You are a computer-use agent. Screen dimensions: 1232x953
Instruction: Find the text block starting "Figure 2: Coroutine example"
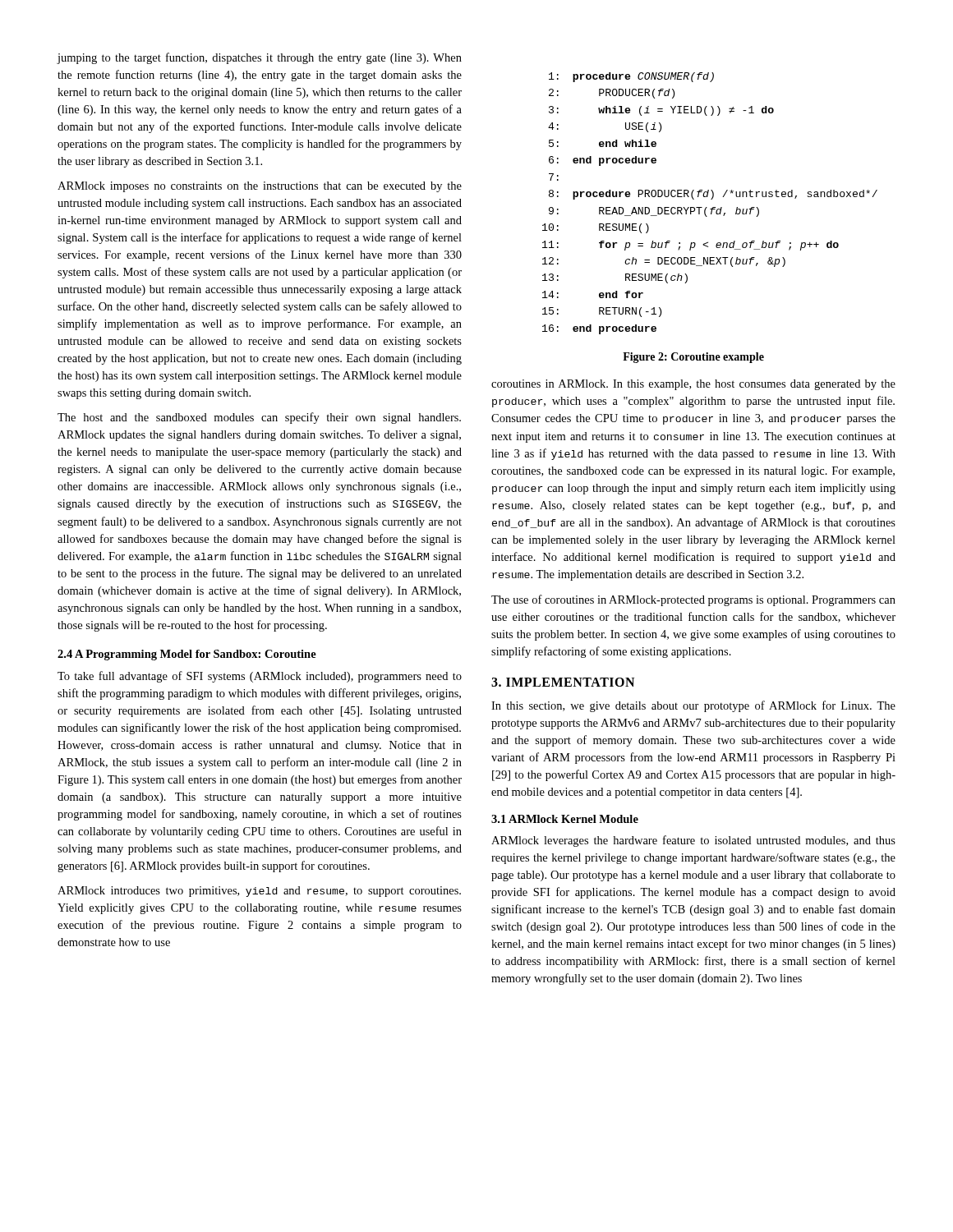pyautogui.click(x=693, y=357)
